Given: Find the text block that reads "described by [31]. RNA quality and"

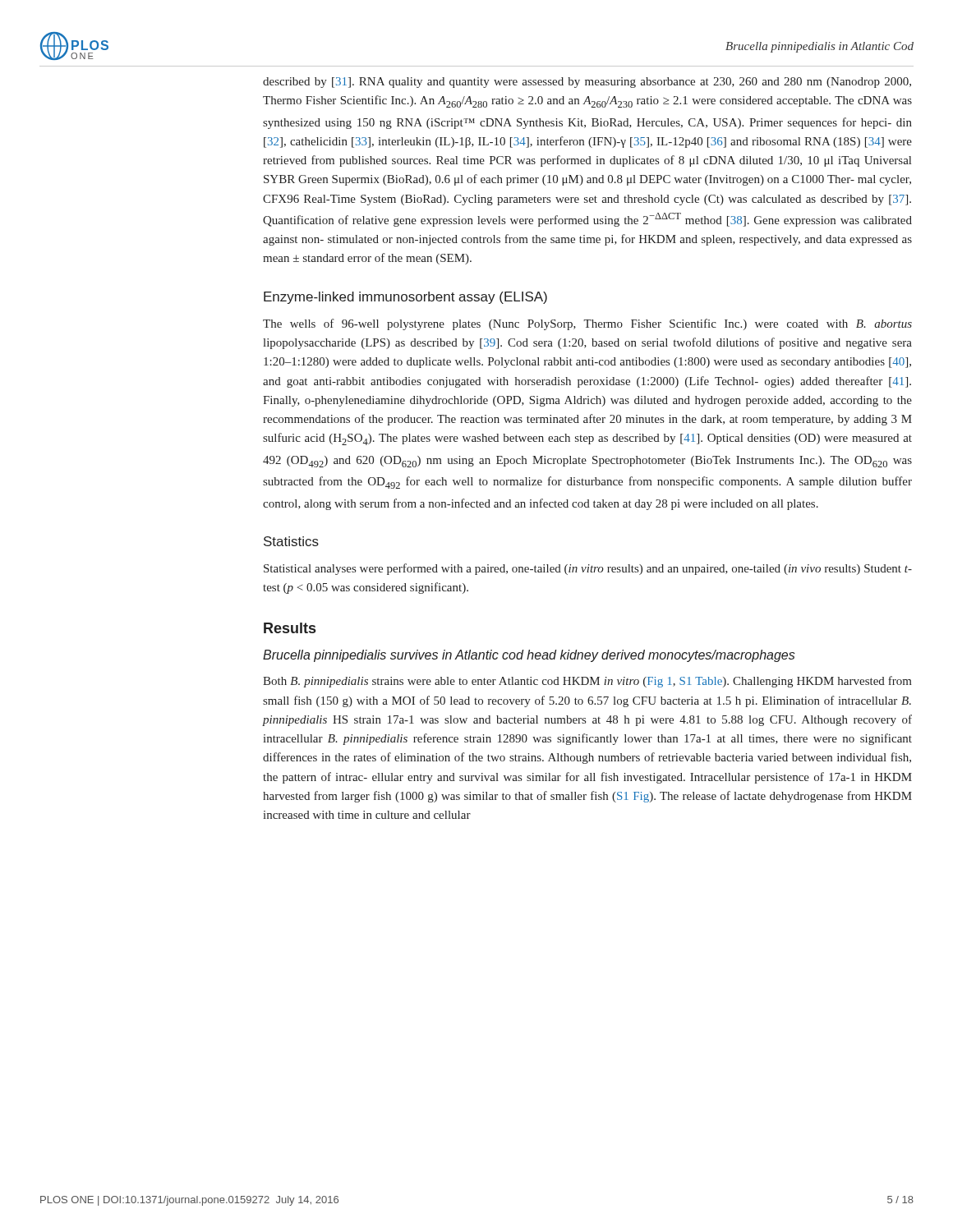Looking at the screenshot, I should (x=587, y=170).
